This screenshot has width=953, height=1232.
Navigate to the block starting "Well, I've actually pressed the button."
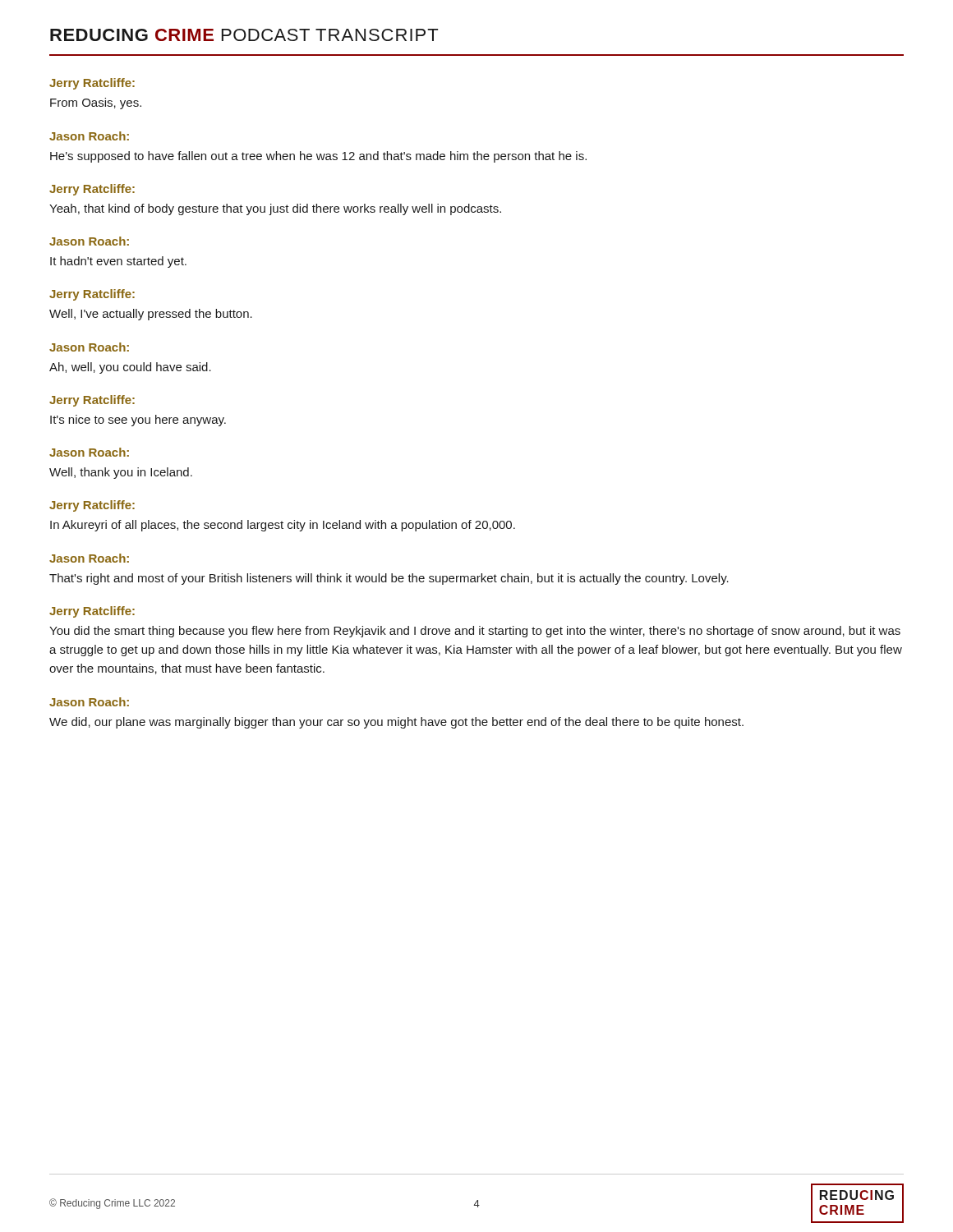point(151,315)
